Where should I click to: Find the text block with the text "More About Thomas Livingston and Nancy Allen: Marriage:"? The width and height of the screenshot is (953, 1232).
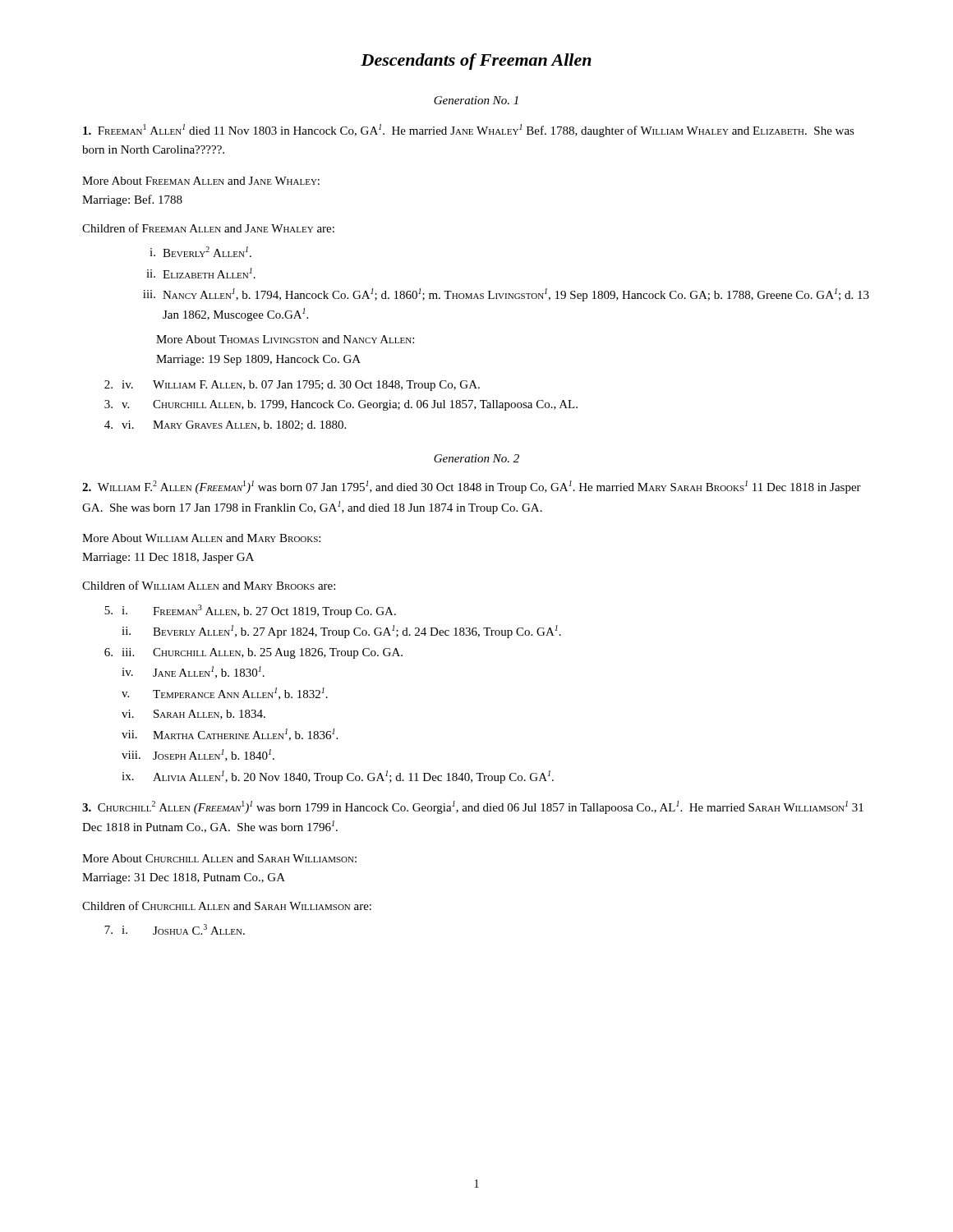pyautogui.click(x=286, y=349)
